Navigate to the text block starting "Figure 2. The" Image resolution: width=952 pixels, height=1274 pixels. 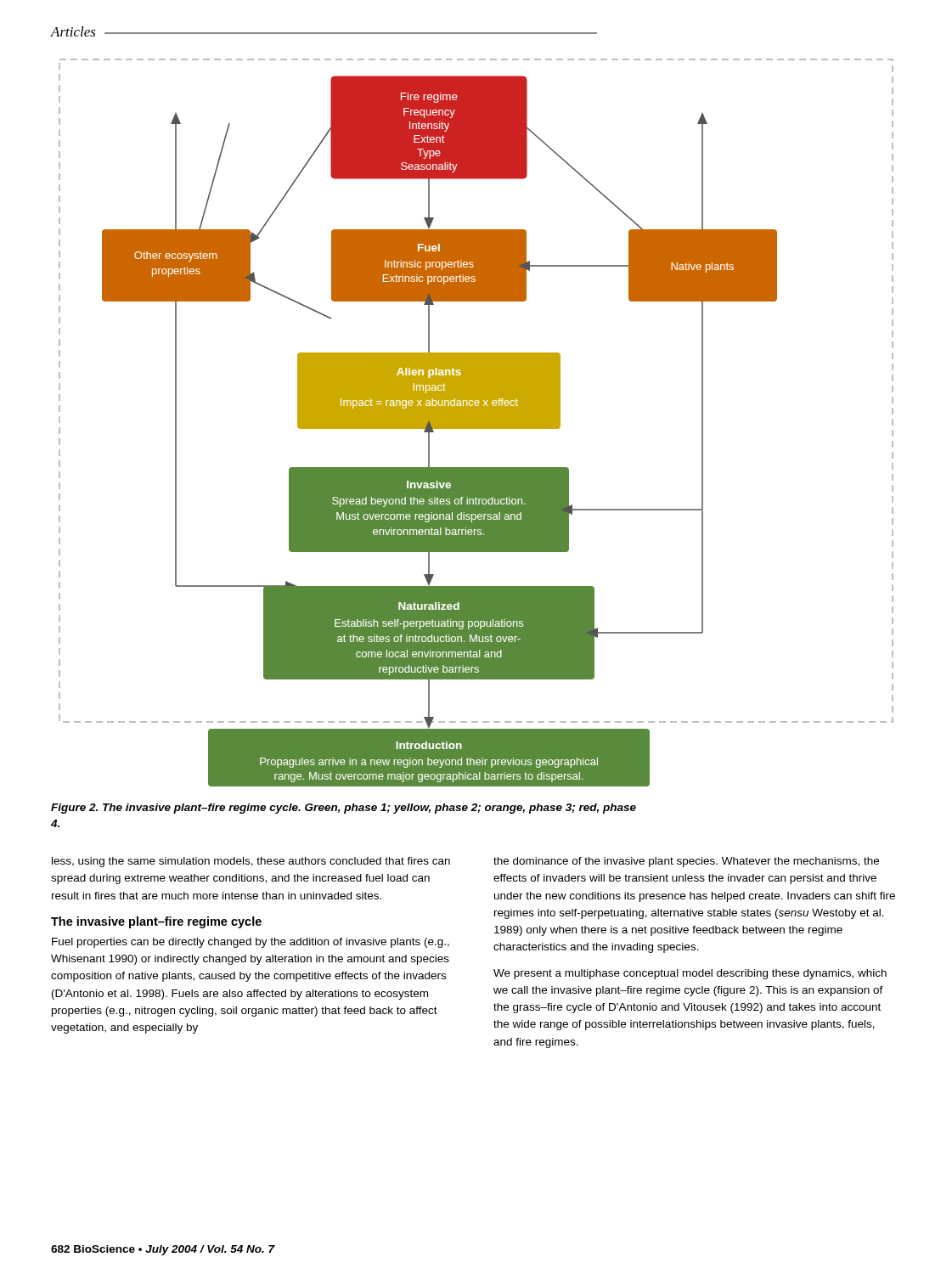point(348,816)
